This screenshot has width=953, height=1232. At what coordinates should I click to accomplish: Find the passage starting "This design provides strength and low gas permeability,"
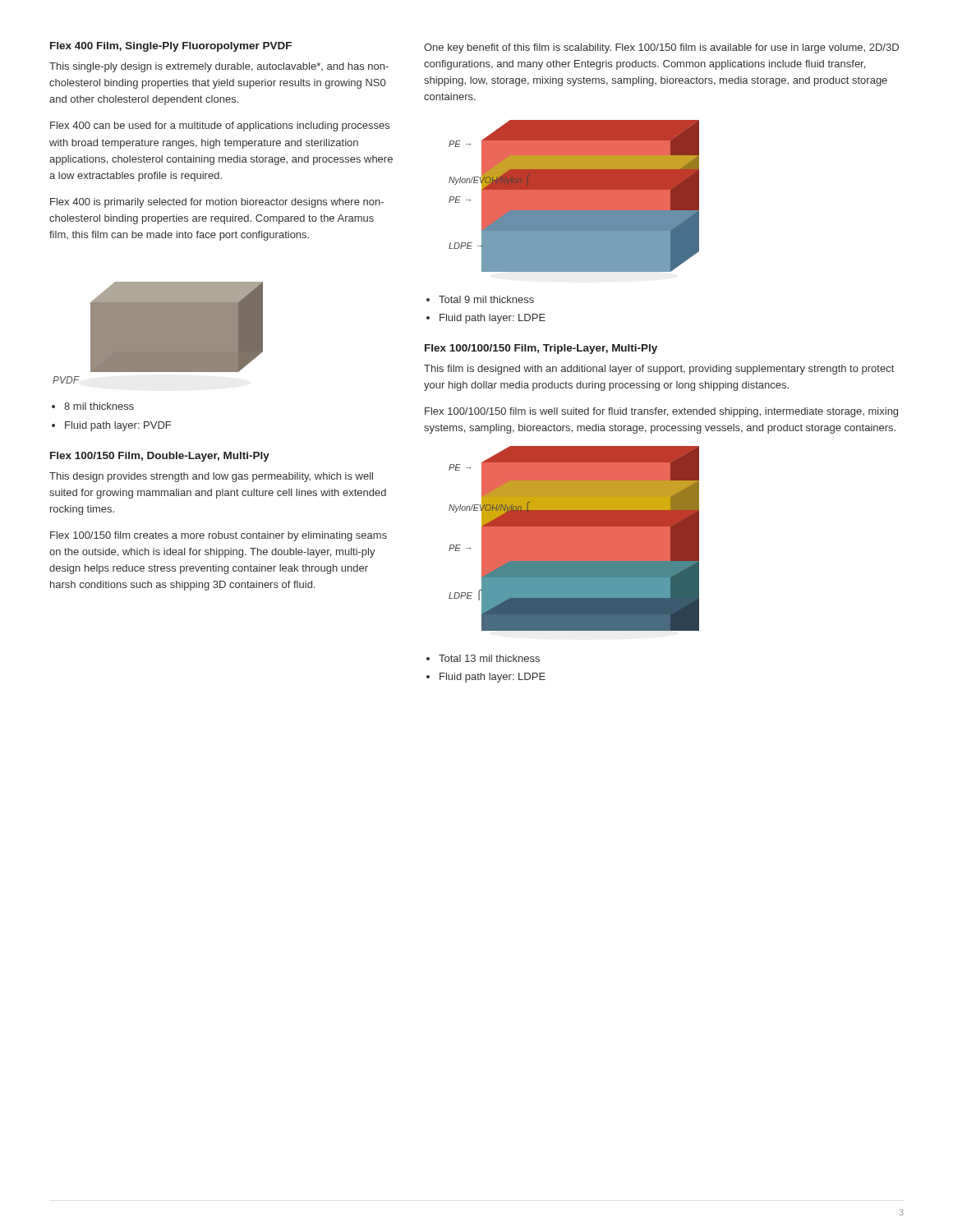point(222,493)
